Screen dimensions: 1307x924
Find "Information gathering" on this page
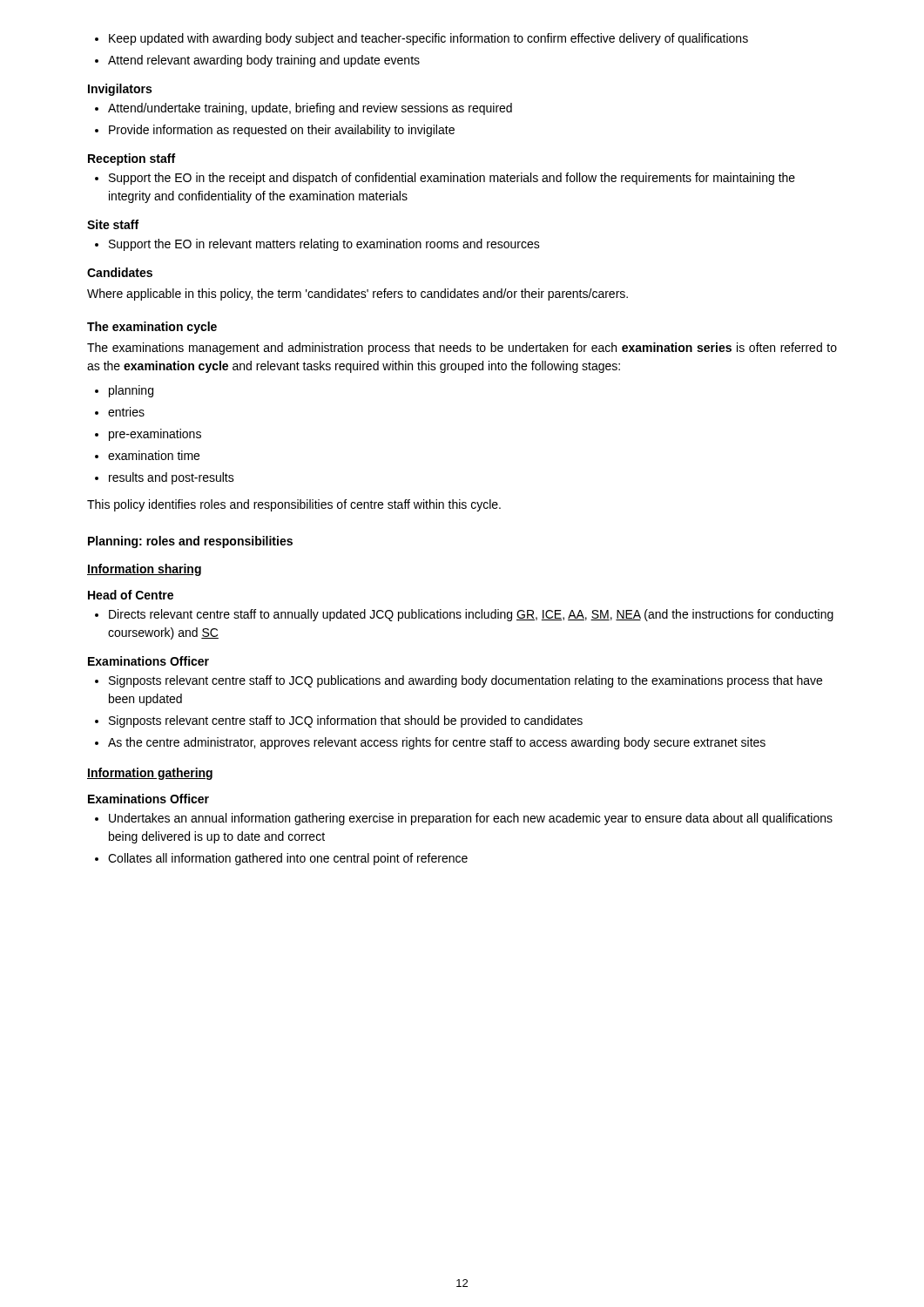pyautogui.click(x=150, y=773)
